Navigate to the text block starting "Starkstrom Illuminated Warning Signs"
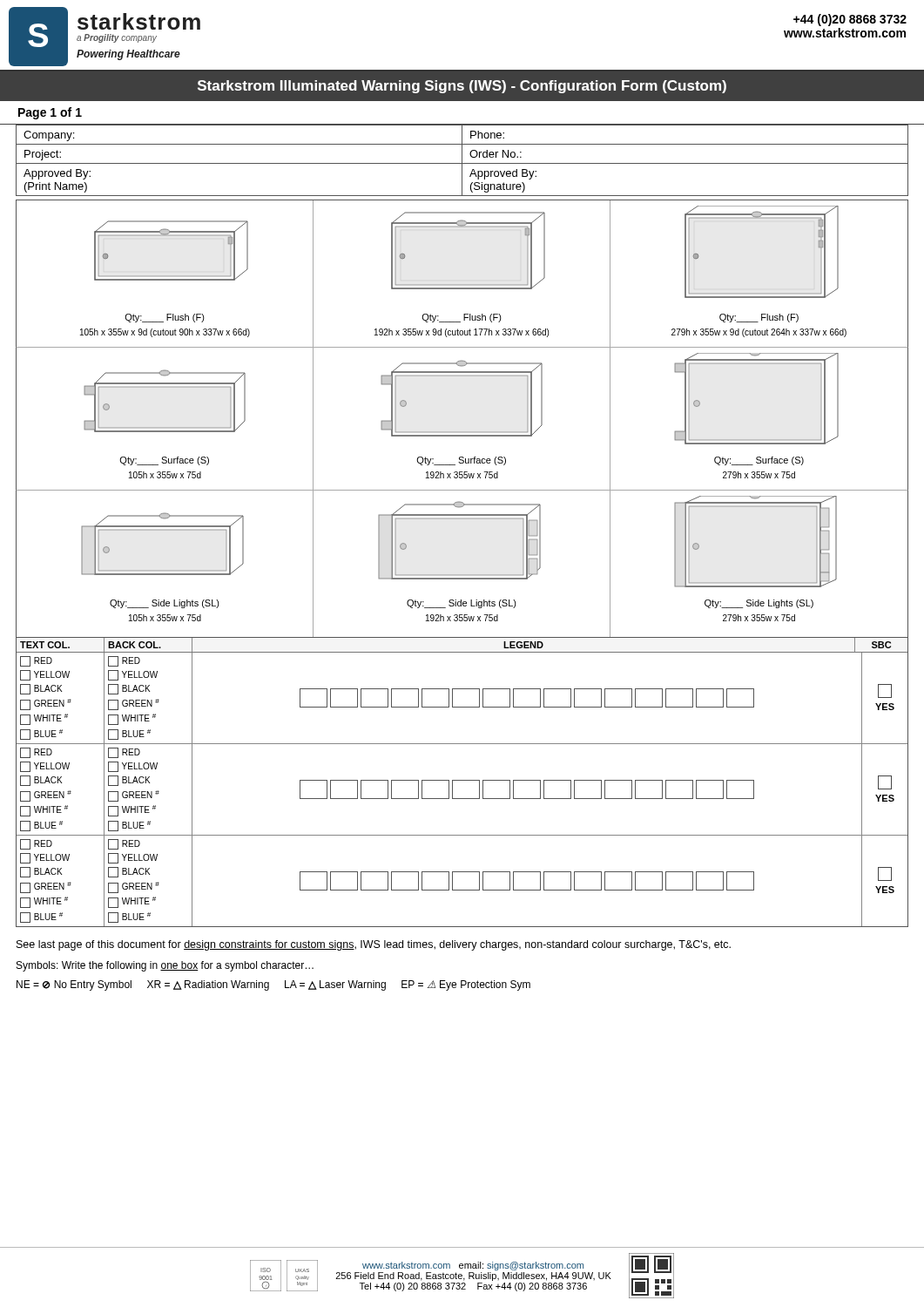924x1307 pixels. tap(462, 86)
